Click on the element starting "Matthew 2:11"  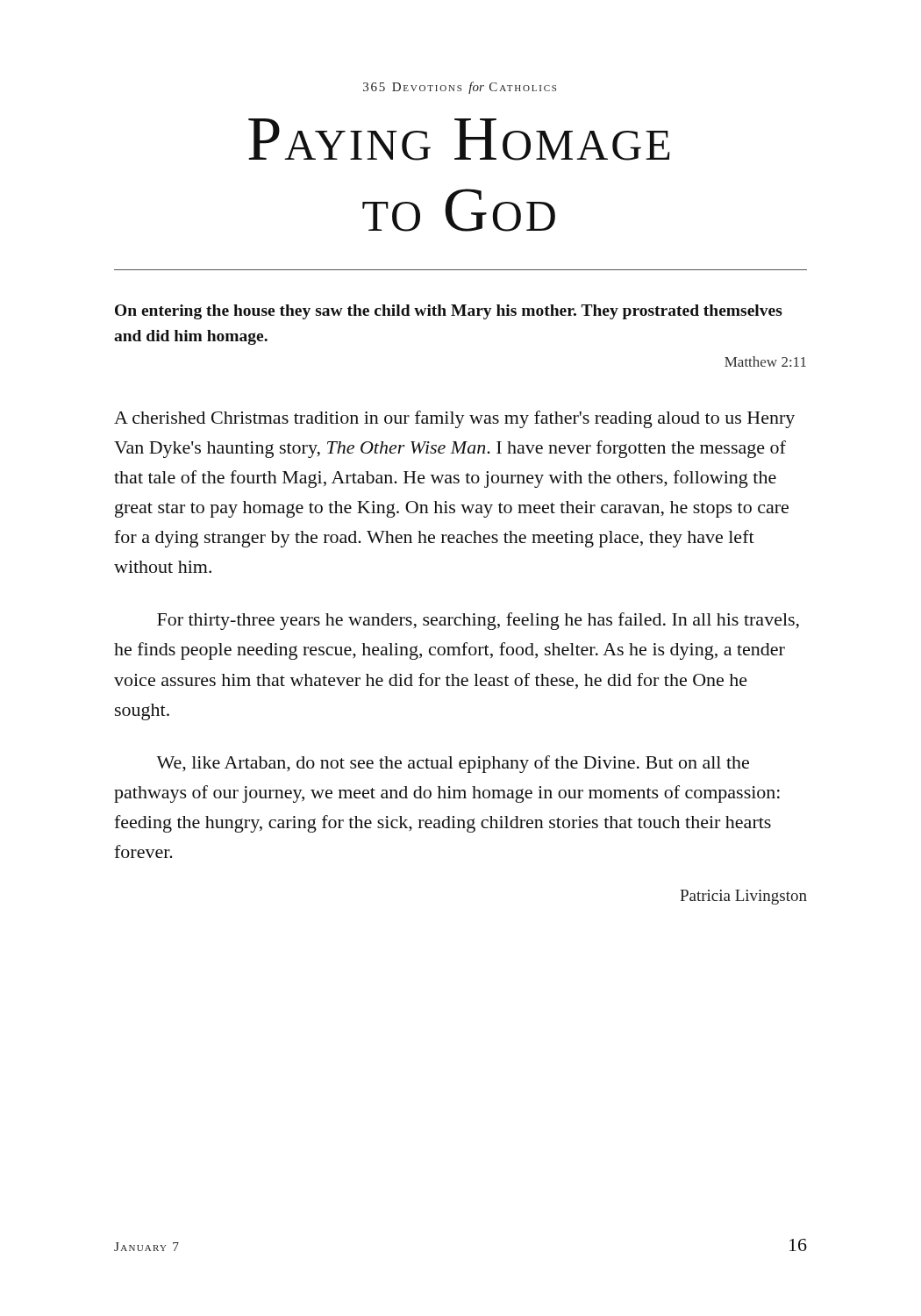(766, 362)
